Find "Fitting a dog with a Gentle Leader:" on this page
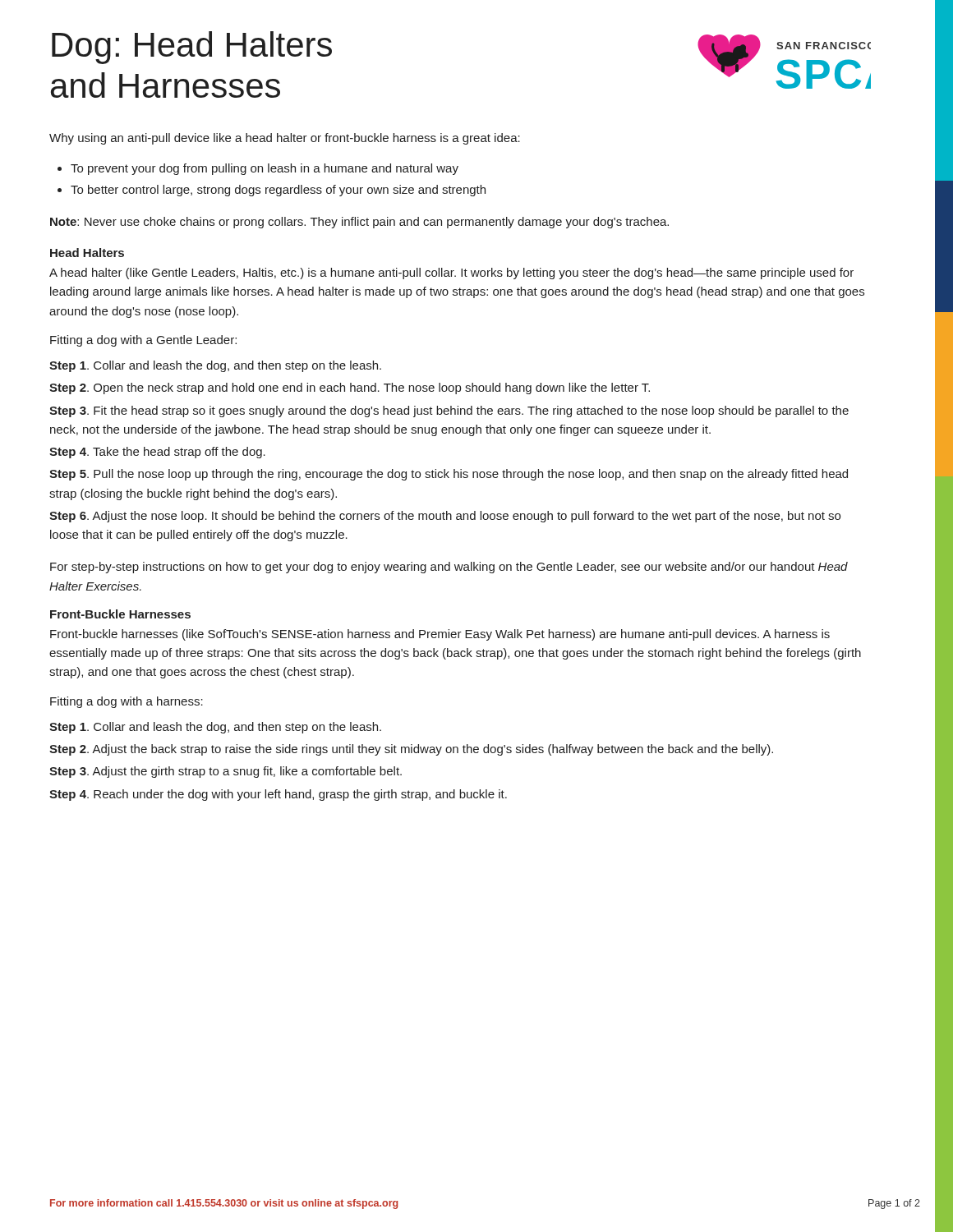This screenshot has height=1232, width=953. [143, 339]
